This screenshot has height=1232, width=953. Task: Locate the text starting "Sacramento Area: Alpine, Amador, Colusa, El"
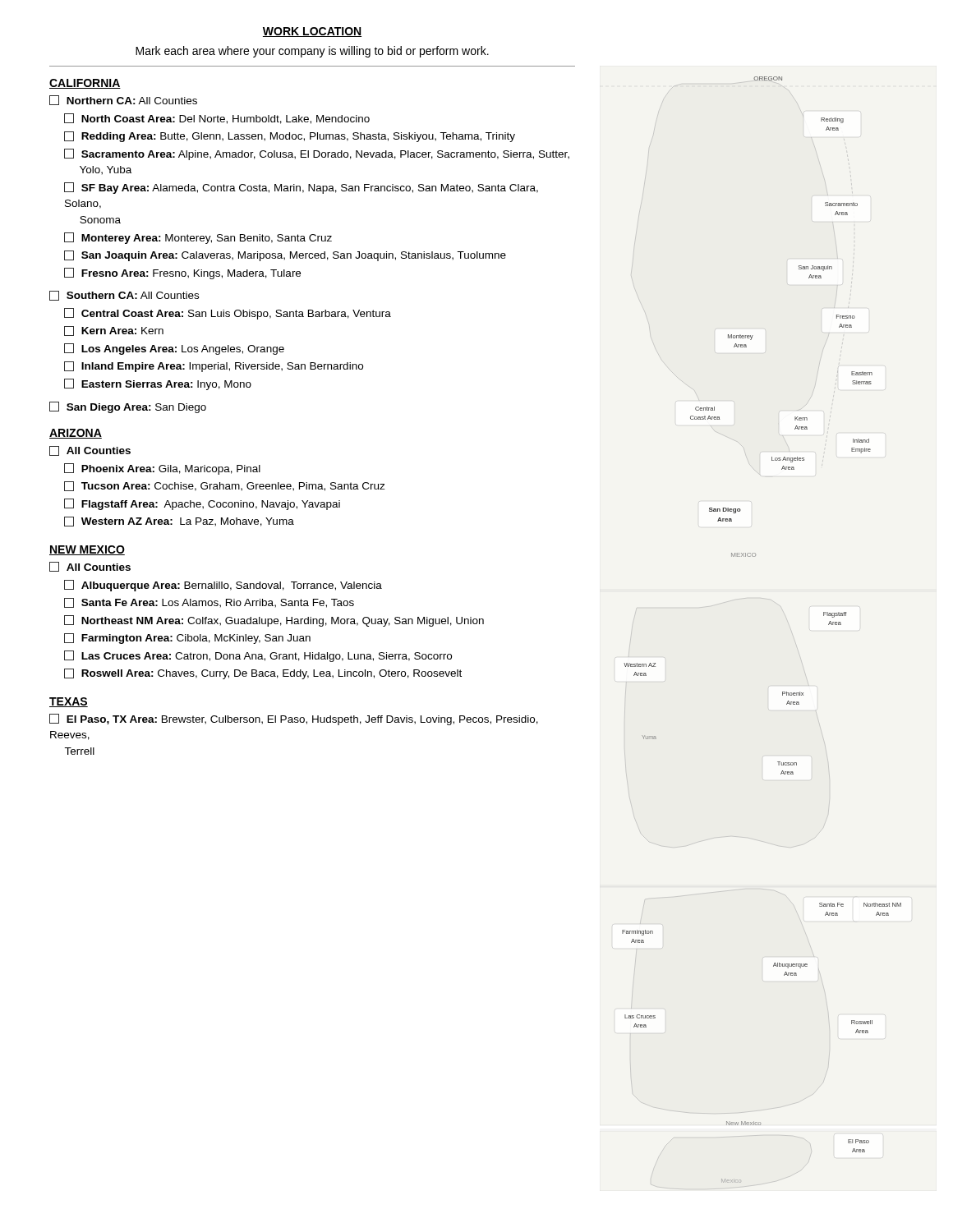(x=317, y=162)
